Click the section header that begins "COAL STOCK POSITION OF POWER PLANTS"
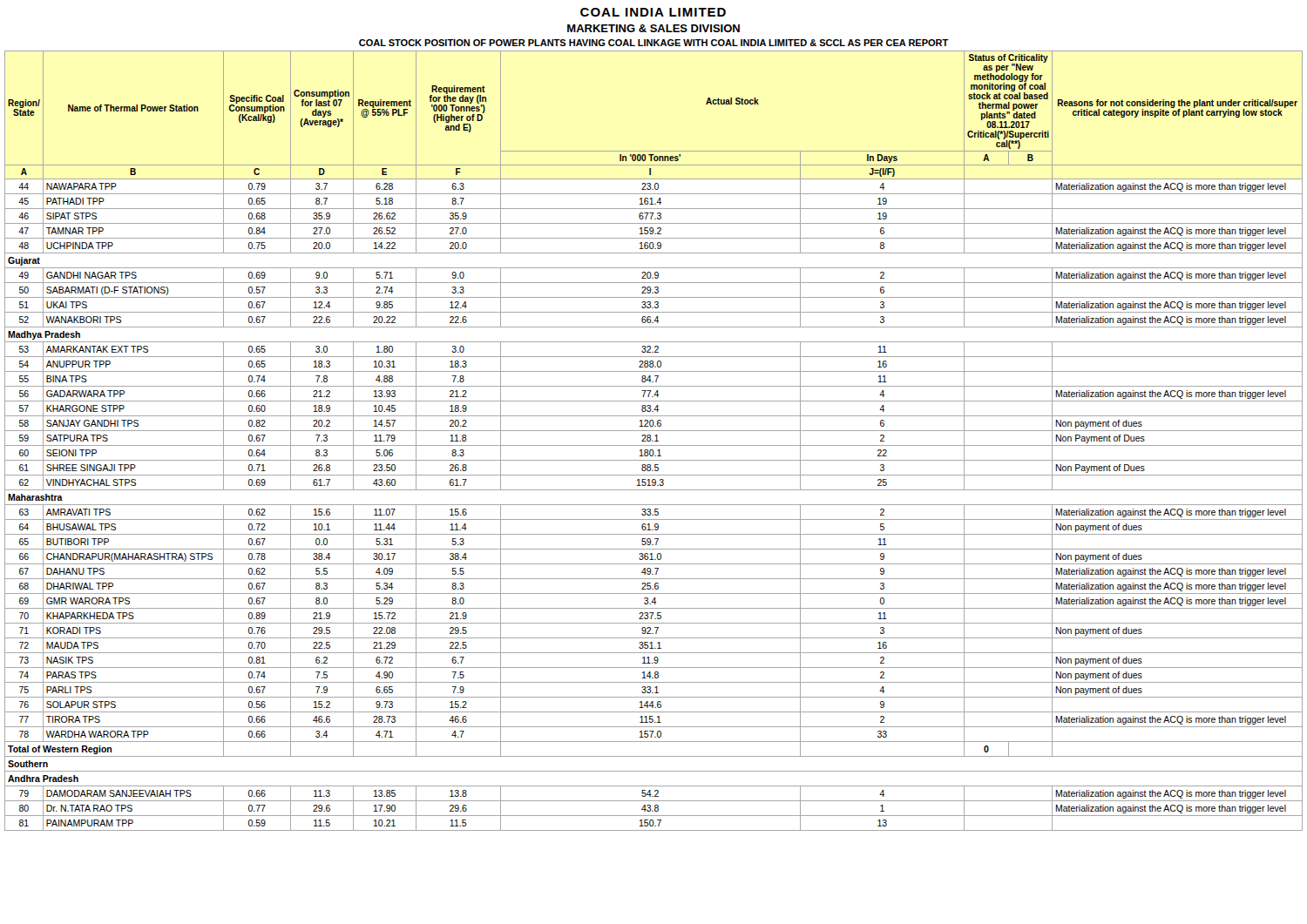Screen dimensions: 924x1307 point(654,43)
